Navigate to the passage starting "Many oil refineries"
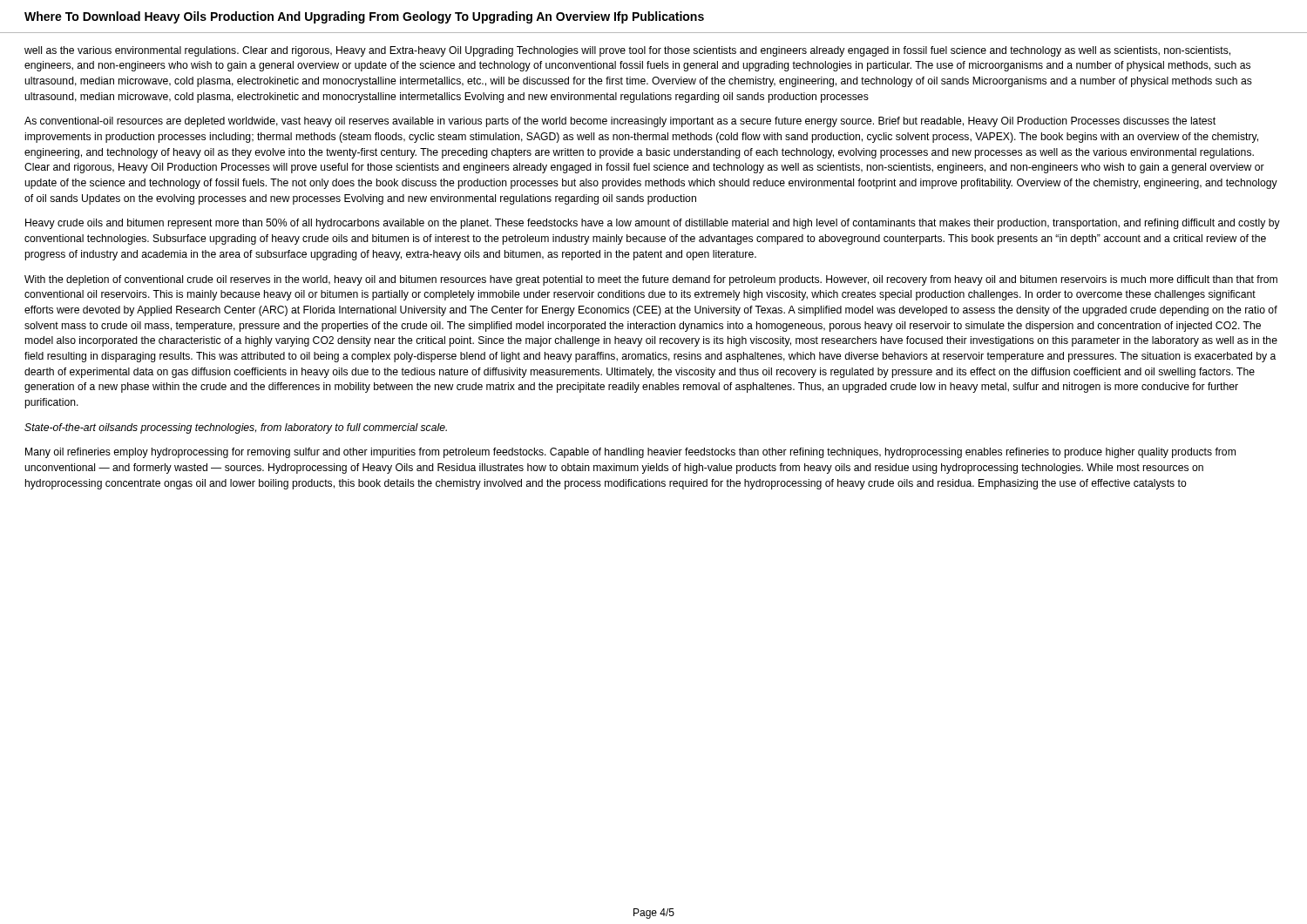Screen dimensions: 924x1307 [x=630, y=468]
